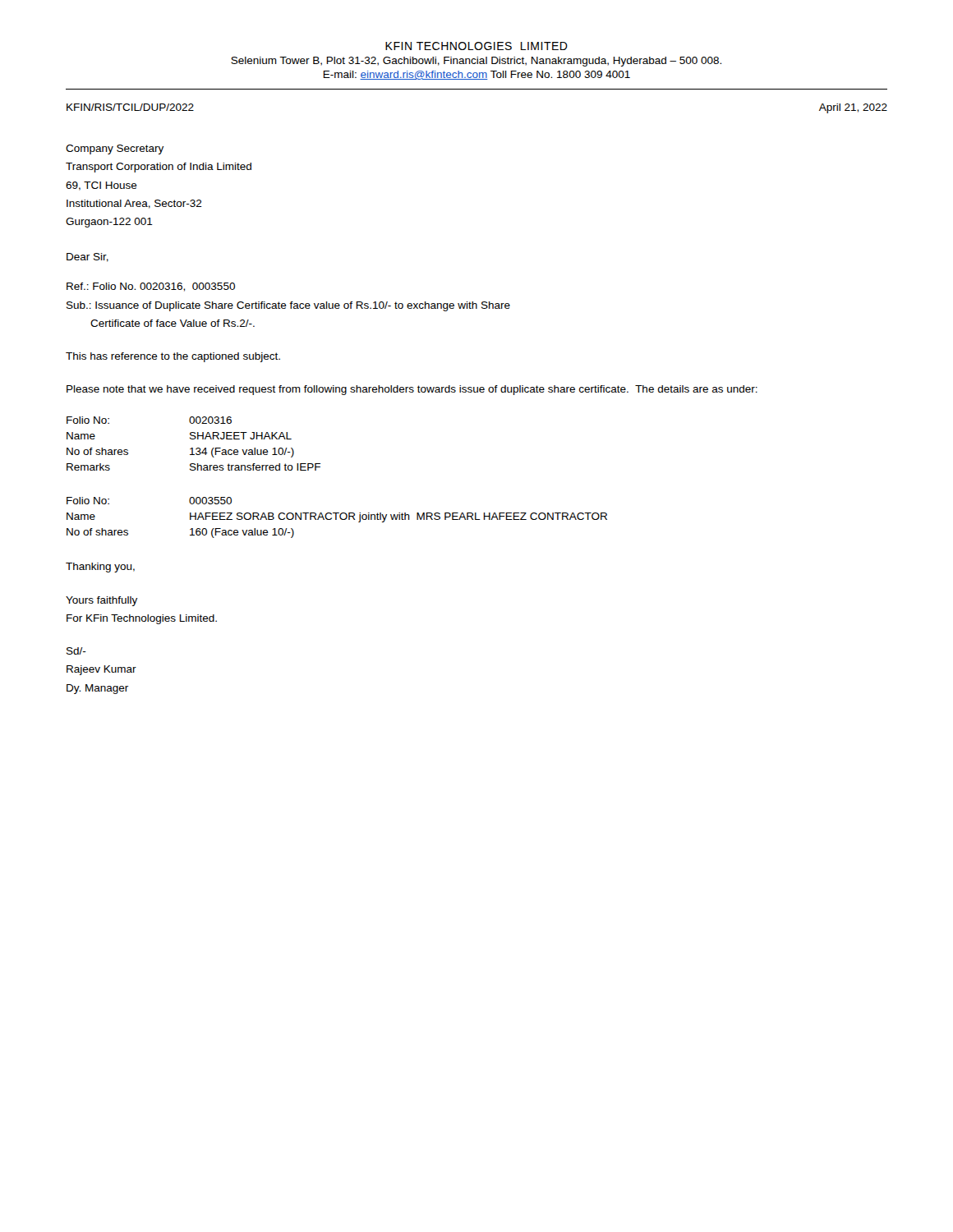Find "Dear Sir," on this page
This screenshot has width=953, height=1232.
point(87,257)
